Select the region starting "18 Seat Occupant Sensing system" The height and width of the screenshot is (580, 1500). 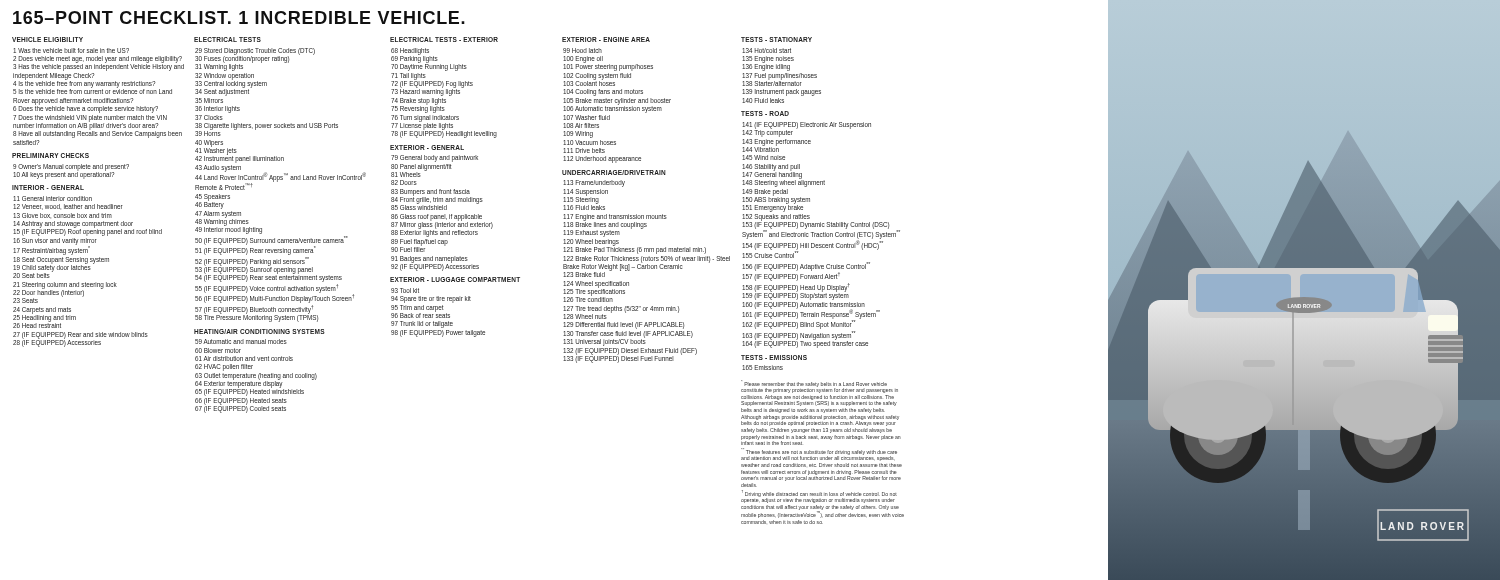[61, 259]
